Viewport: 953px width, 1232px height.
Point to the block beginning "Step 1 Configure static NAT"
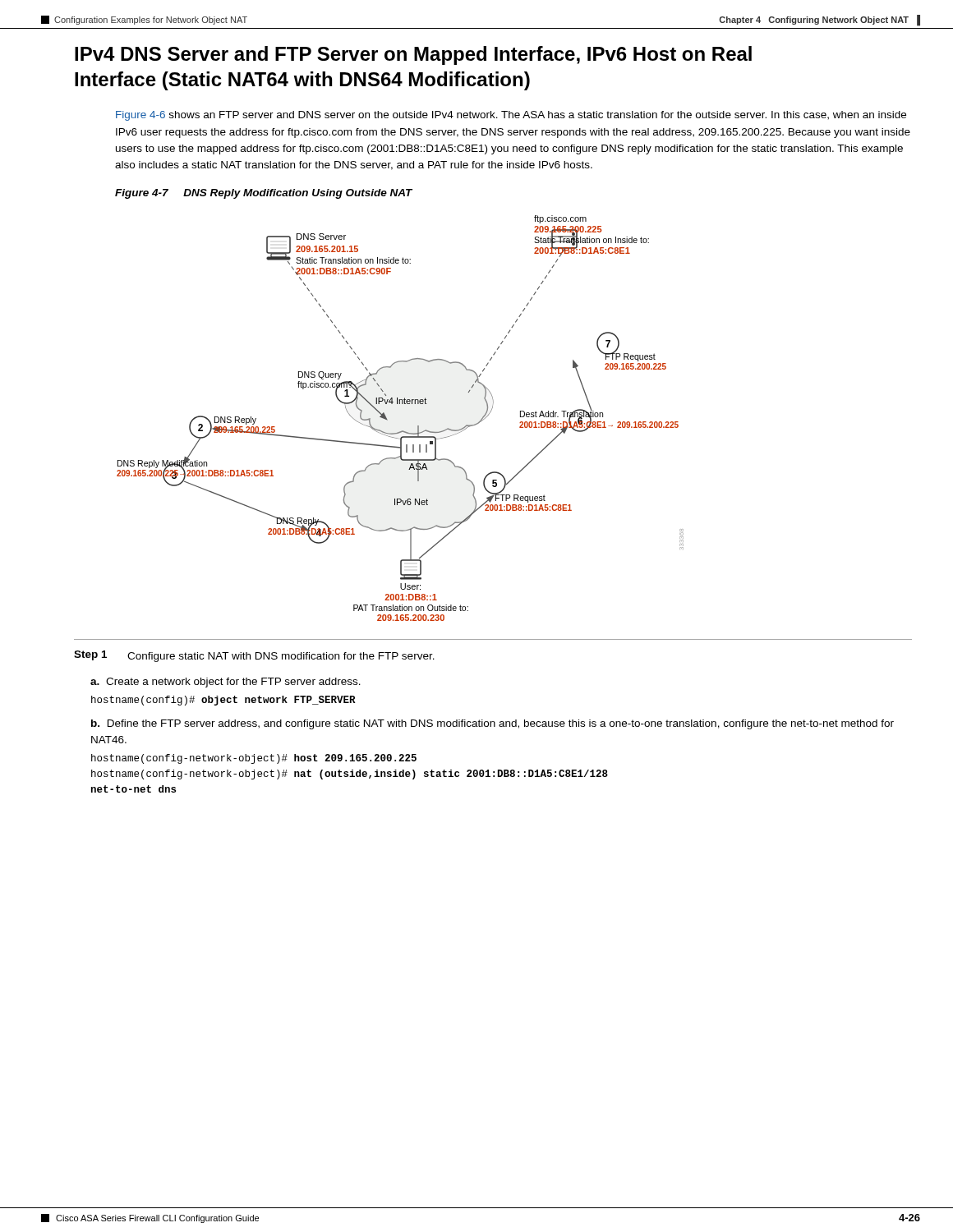(254, 656)
